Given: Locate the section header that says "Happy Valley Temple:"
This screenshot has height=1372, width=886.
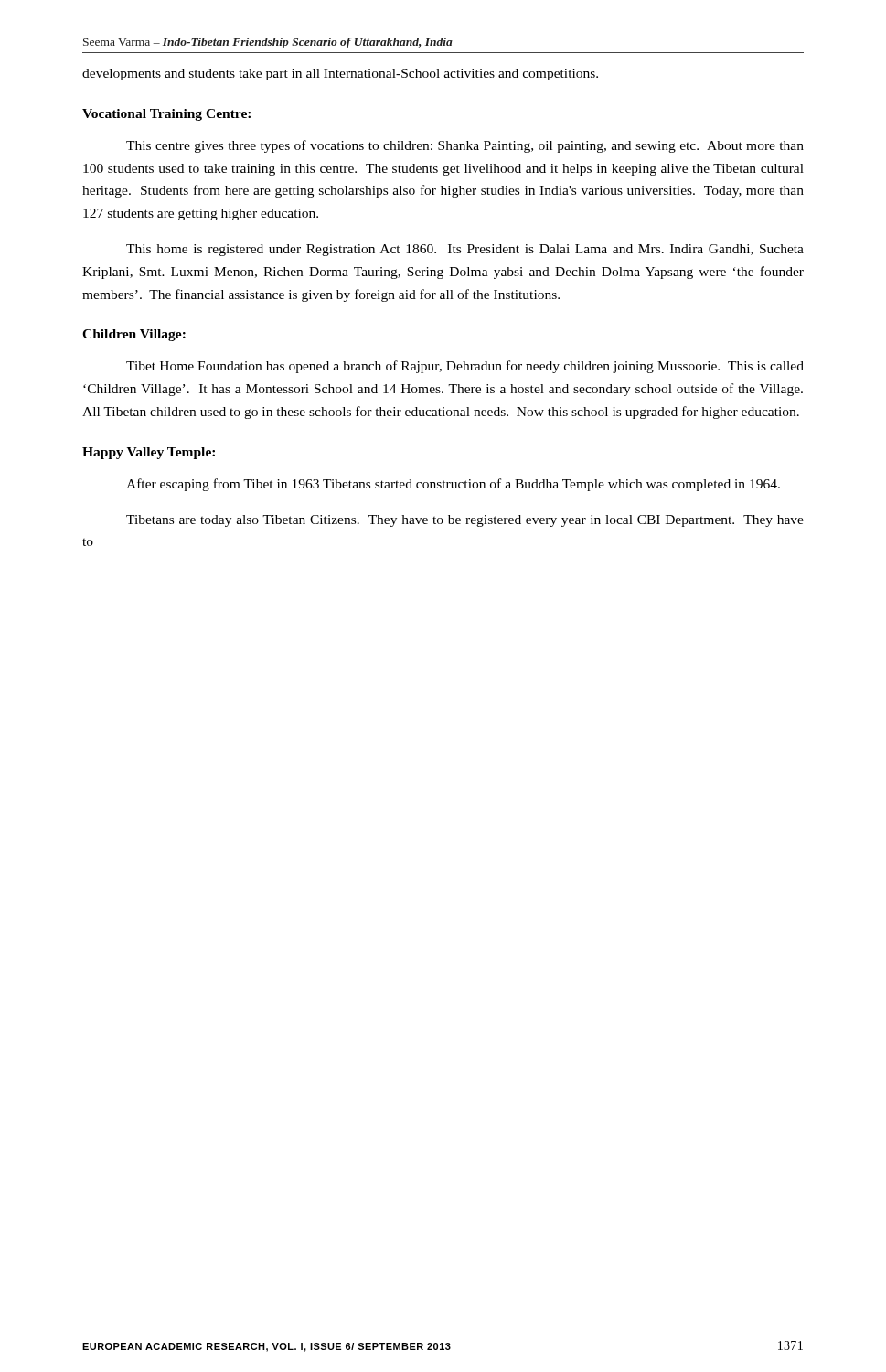Looking at the screenshot, I should click(x=149, y=451).
